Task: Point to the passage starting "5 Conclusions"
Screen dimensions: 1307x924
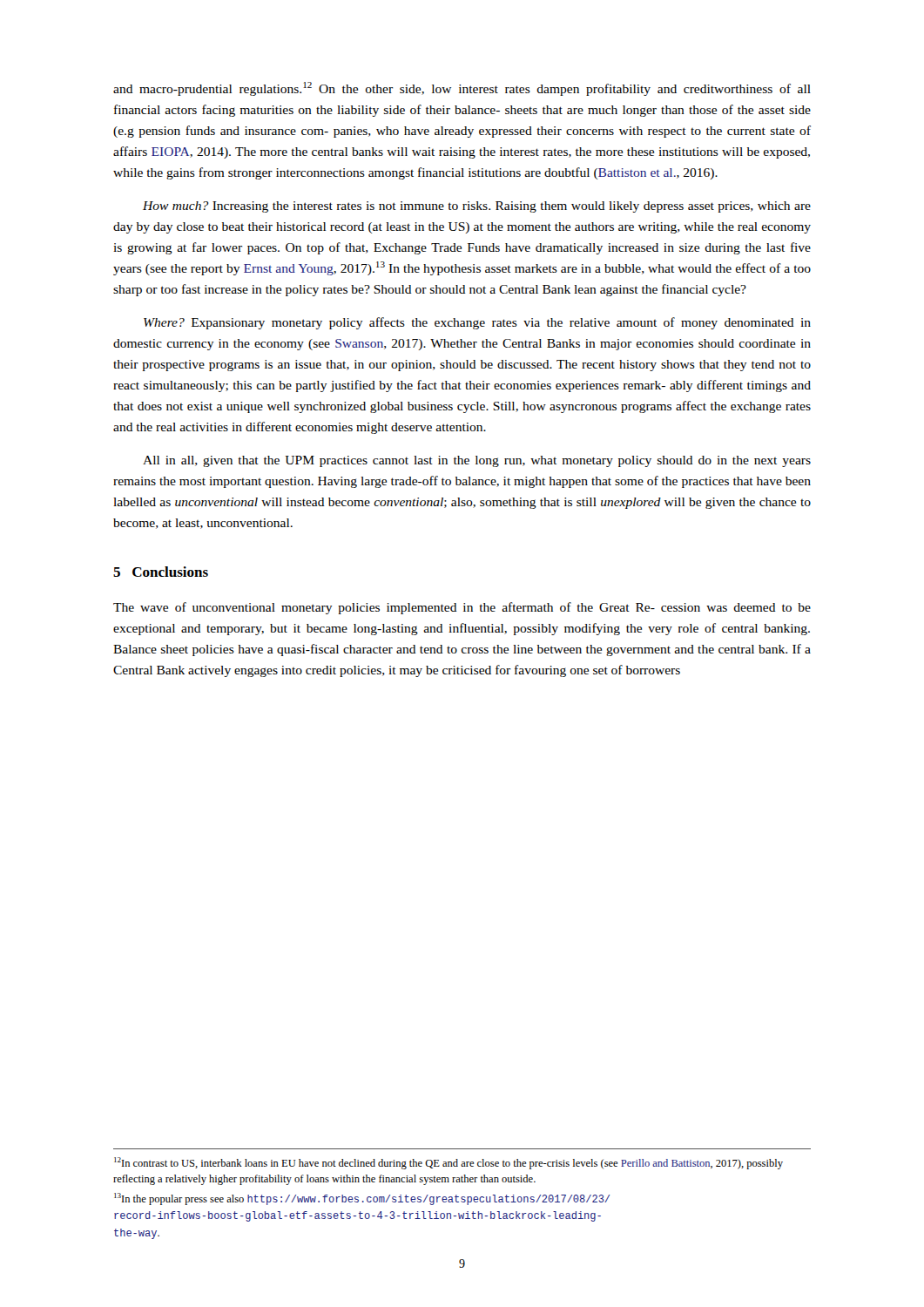Action: point(161,572)
